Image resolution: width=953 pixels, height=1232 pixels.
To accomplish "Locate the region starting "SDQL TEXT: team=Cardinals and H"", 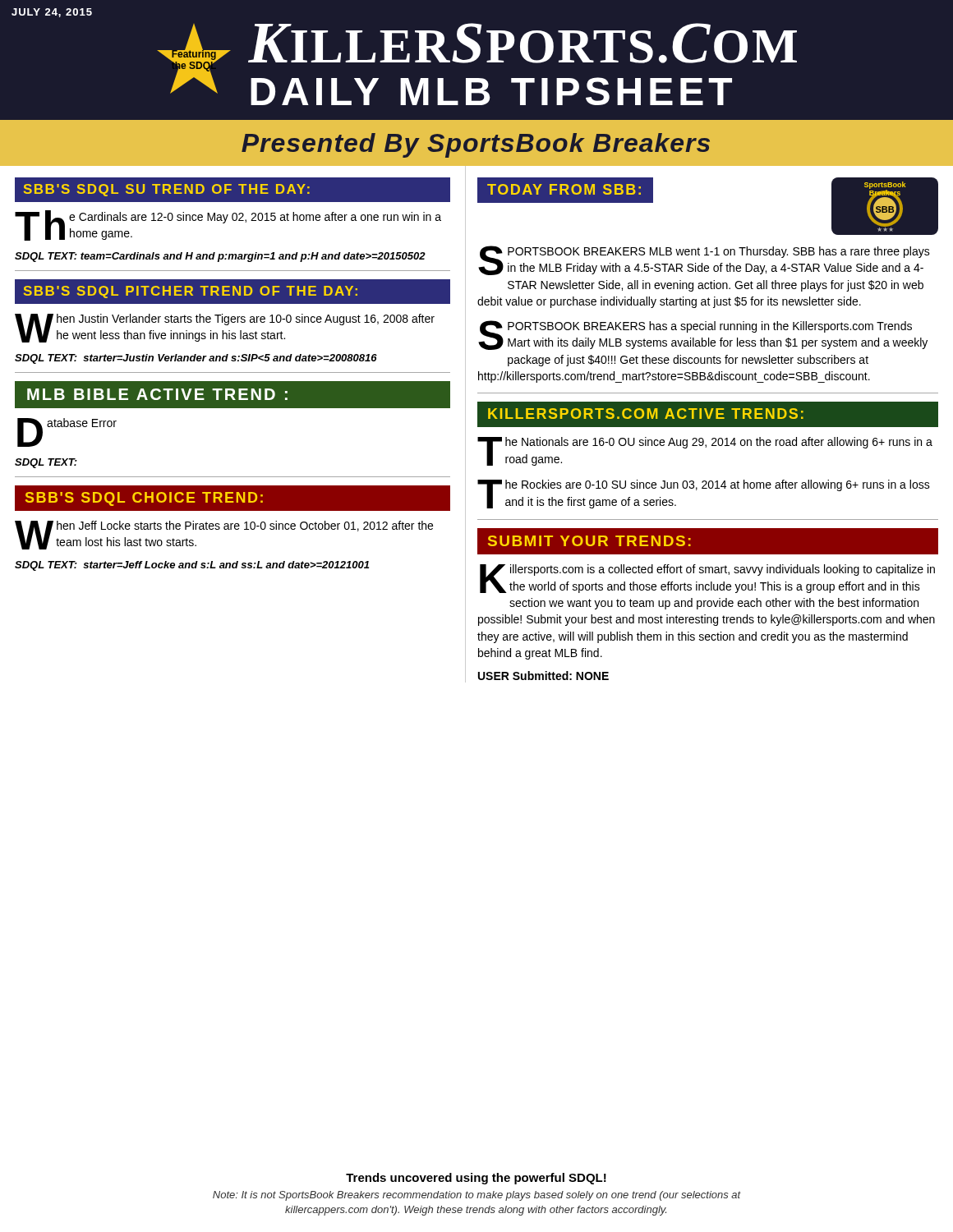I will [220, 256].
